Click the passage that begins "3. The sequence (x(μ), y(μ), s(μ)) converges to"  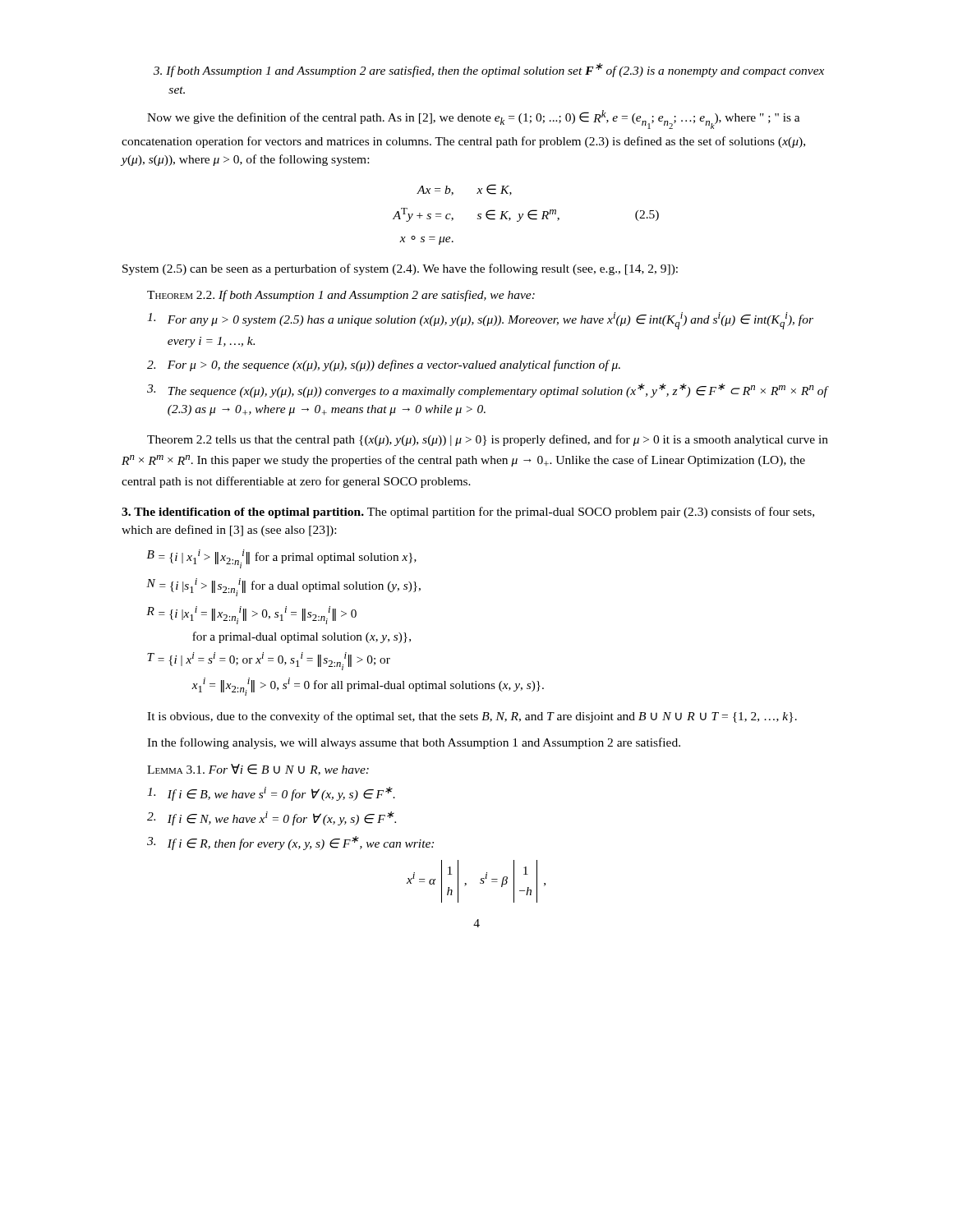489,400
